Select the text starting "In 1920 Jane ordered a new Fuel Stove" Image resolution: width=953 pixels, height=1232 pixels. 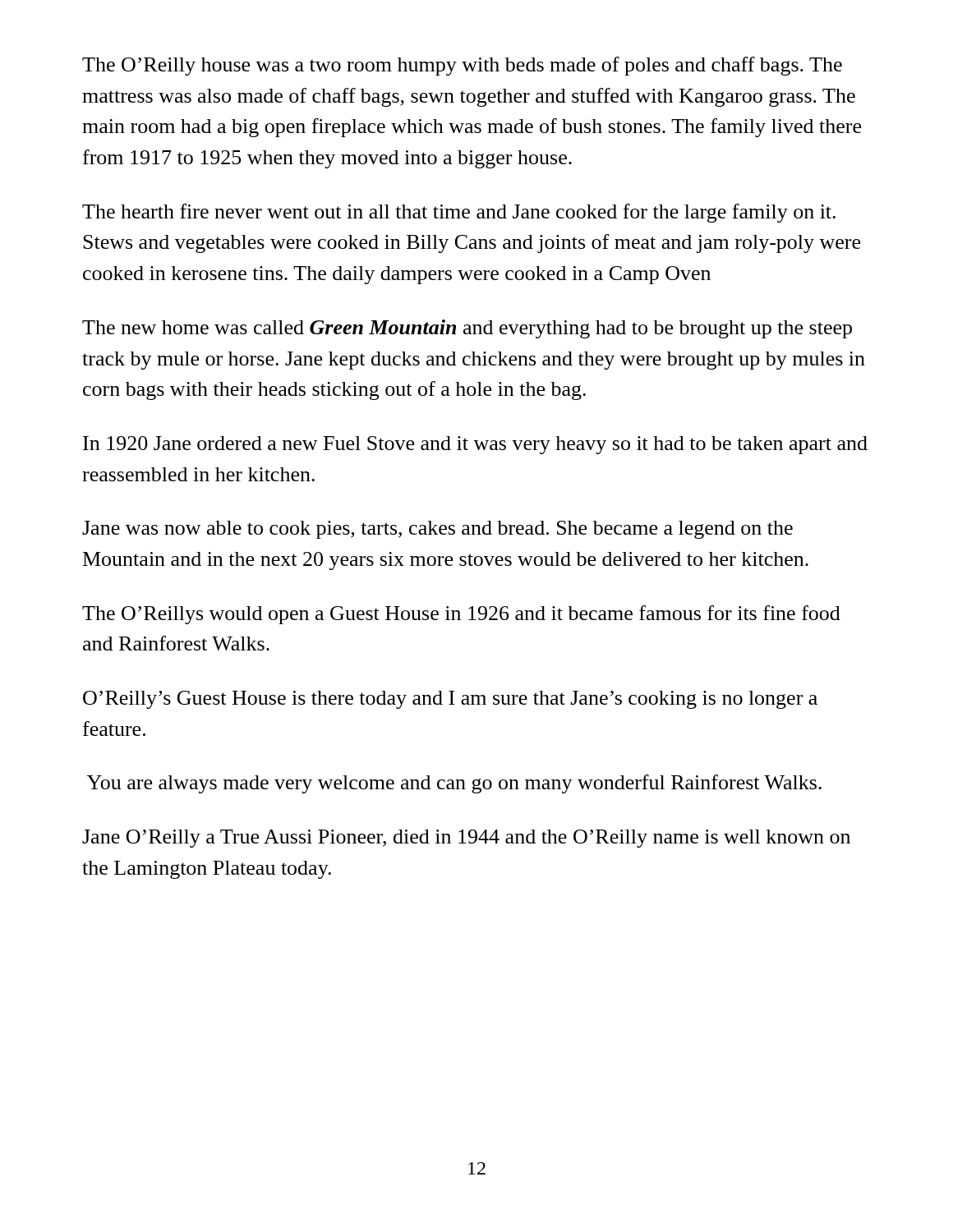pyautogui.click(x=475, y=458)
